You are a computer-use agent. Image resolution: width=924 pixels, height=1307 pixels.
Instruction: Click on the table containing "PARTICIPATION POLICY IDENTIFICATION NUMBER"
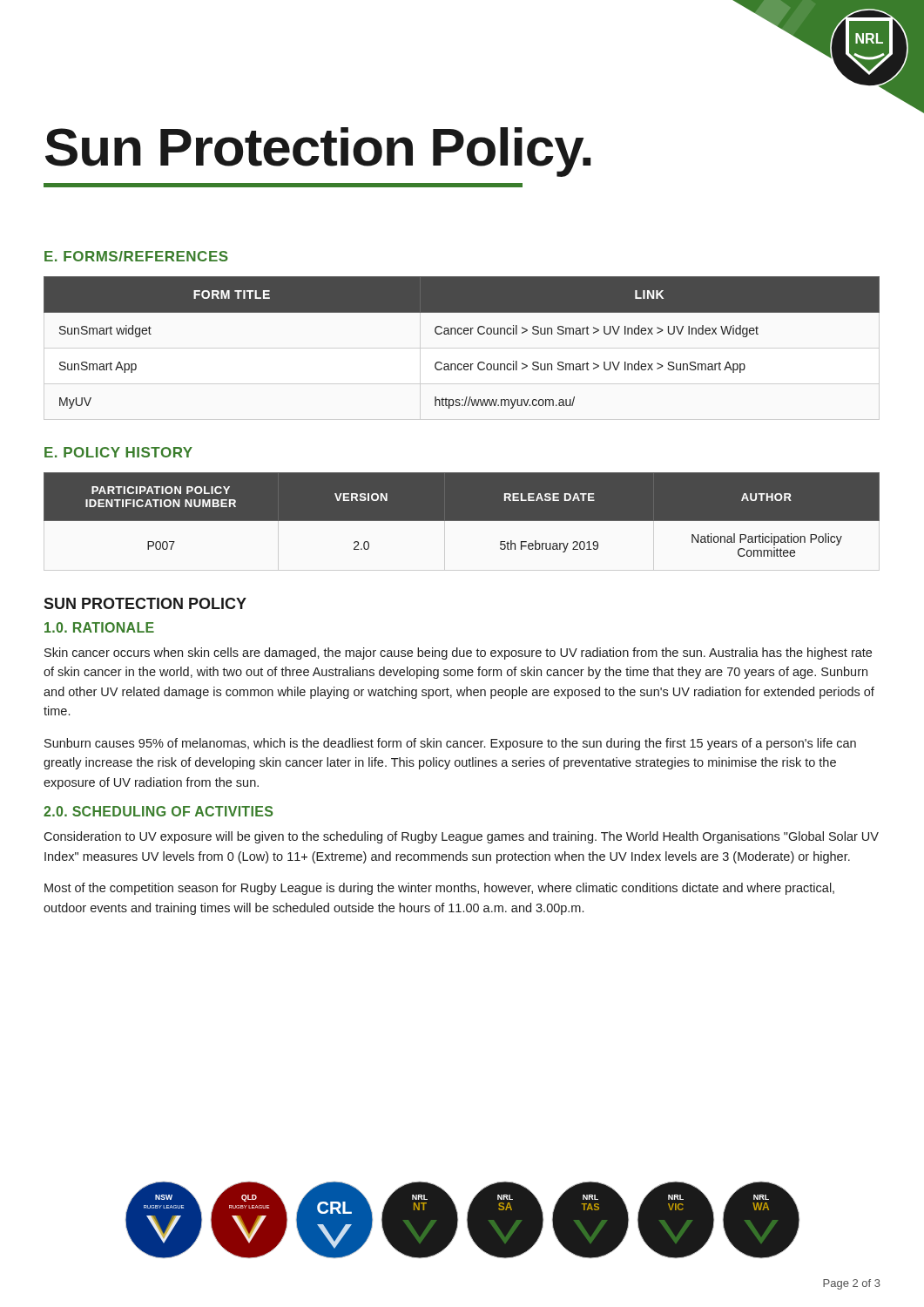pos(462,521)
